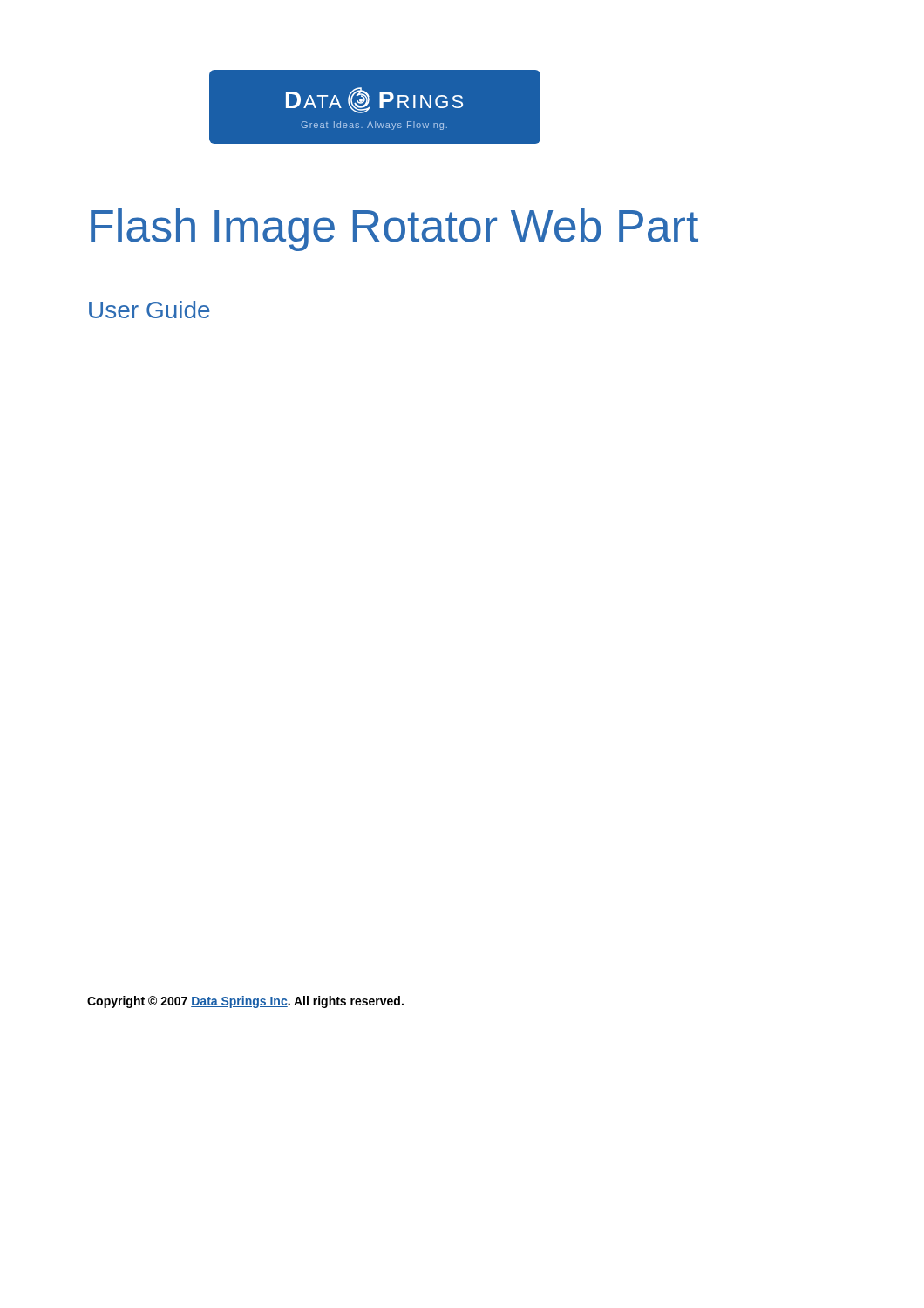Point to the block beginning "Copyright © 2007 Data Springs Inc. All"
Viewport: 924px width, 1308px height.
[x=246, y=1001]
